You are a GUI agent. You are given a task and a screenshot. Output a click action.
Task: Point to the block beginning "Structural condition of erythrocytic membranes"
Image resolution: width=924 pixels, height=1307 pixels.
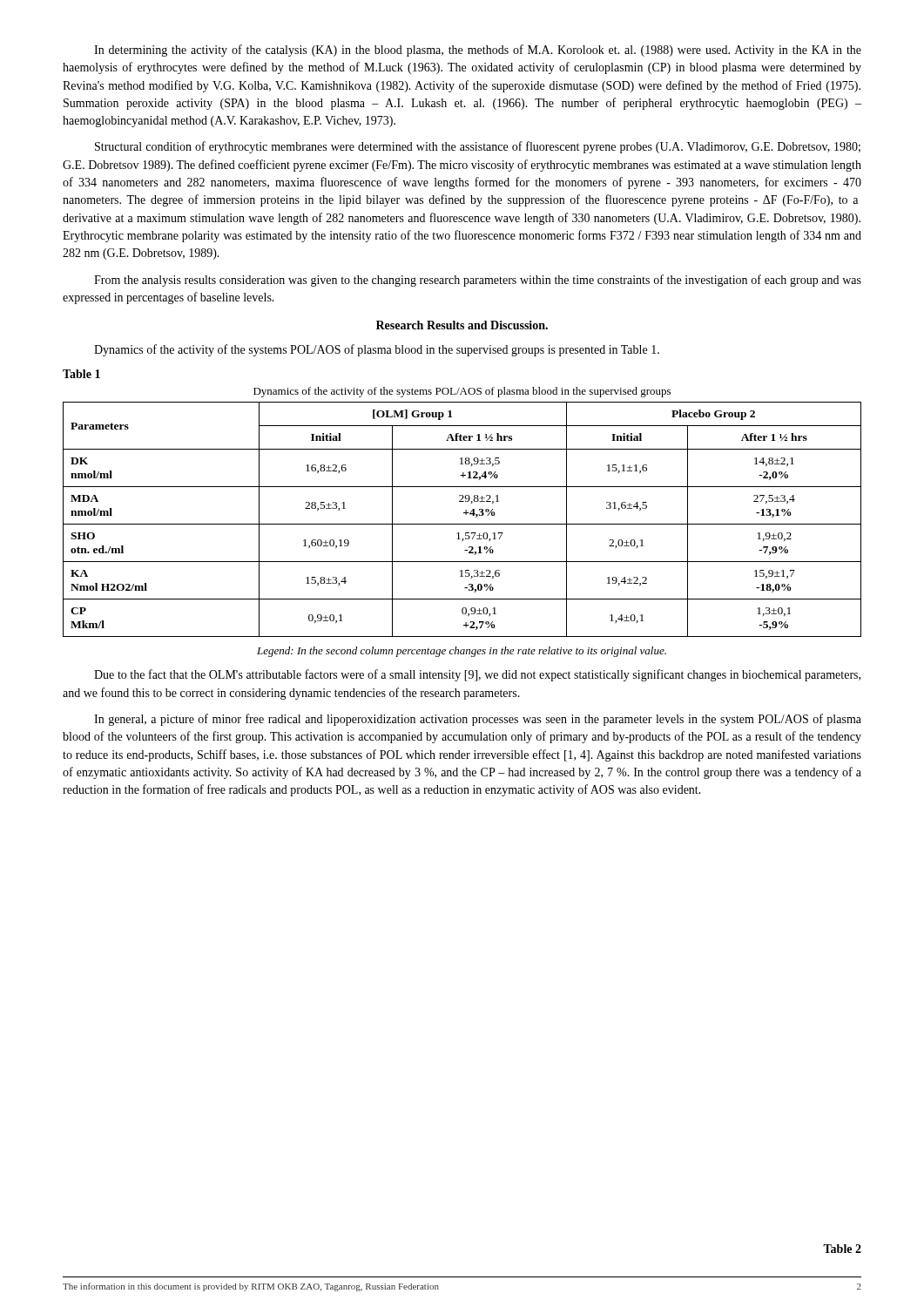point(462,201)
